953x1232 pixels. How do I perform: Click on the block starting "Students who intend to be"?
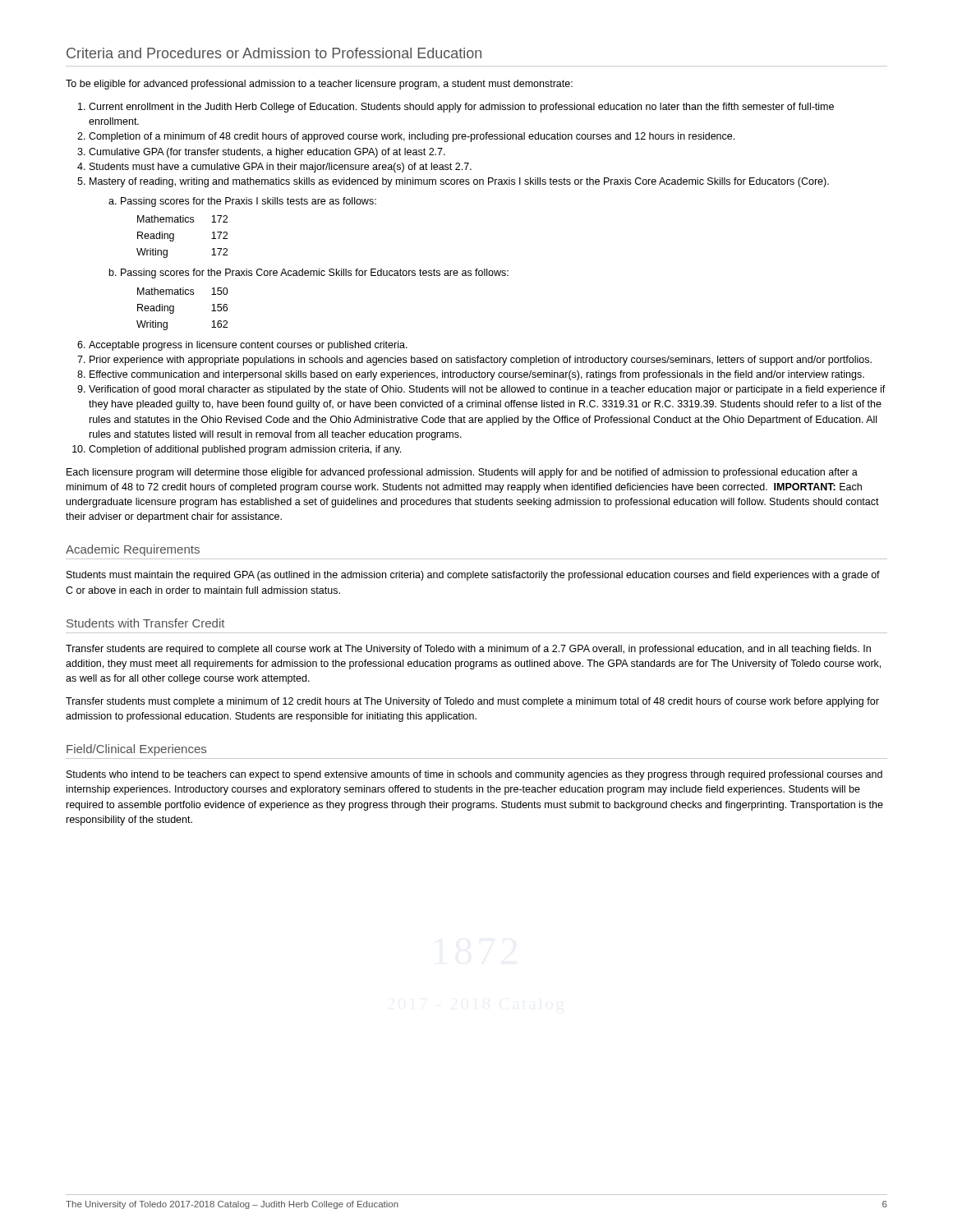[476, 797]
